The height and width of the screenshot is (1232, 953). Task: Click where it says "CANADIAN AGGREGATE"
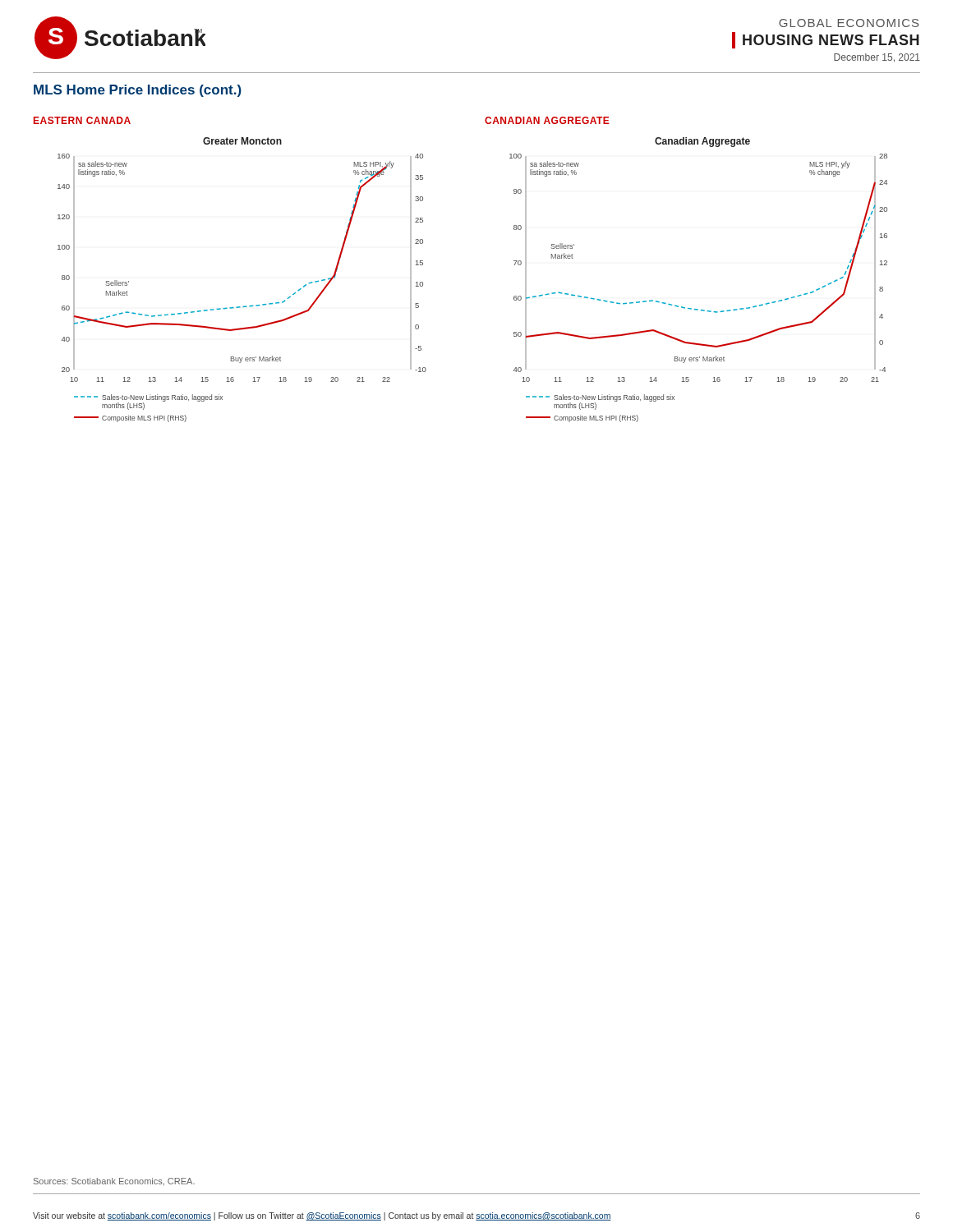[547, 121]
